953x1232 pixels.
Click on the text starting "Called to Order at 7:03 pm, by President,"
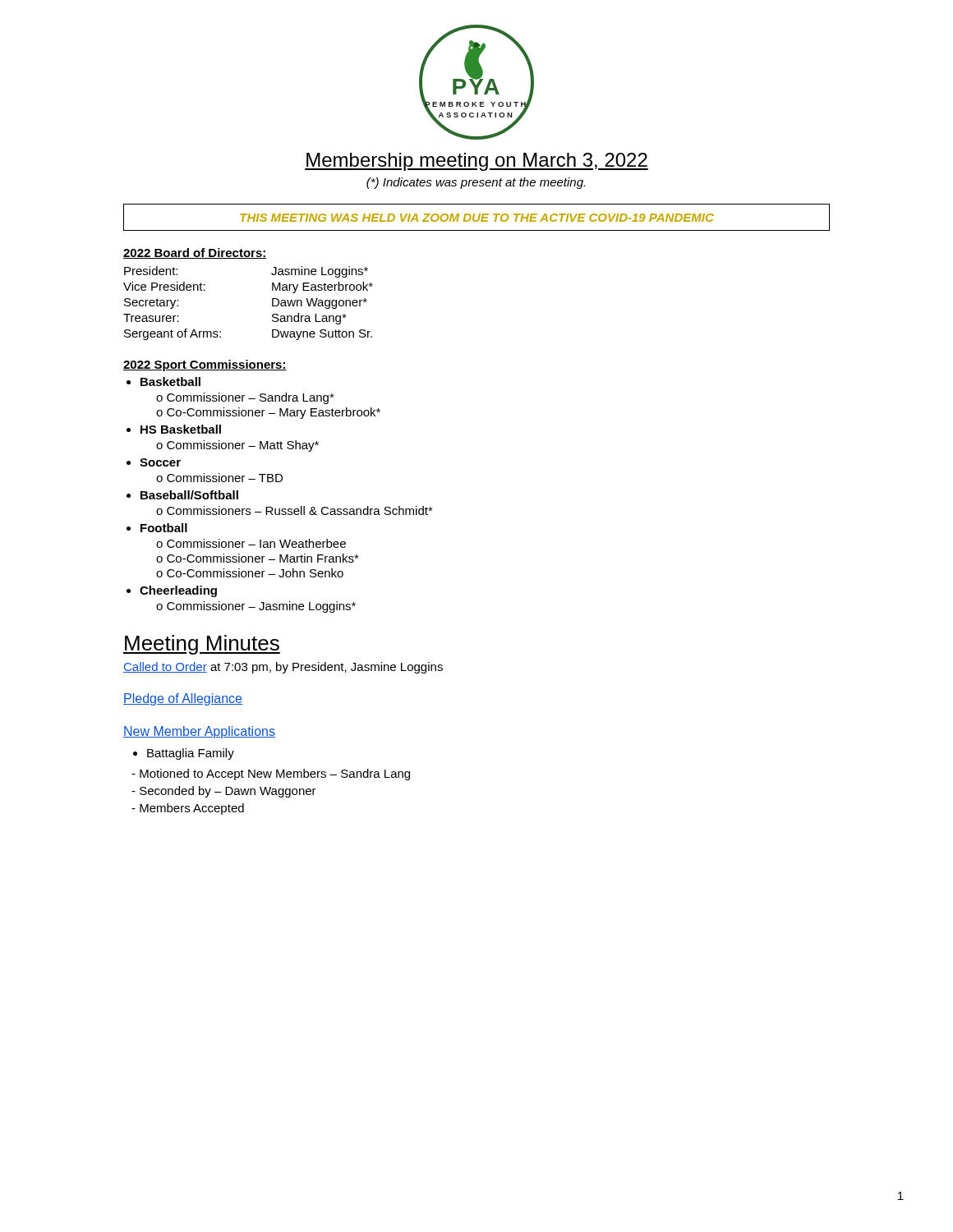tap(283, 667)
